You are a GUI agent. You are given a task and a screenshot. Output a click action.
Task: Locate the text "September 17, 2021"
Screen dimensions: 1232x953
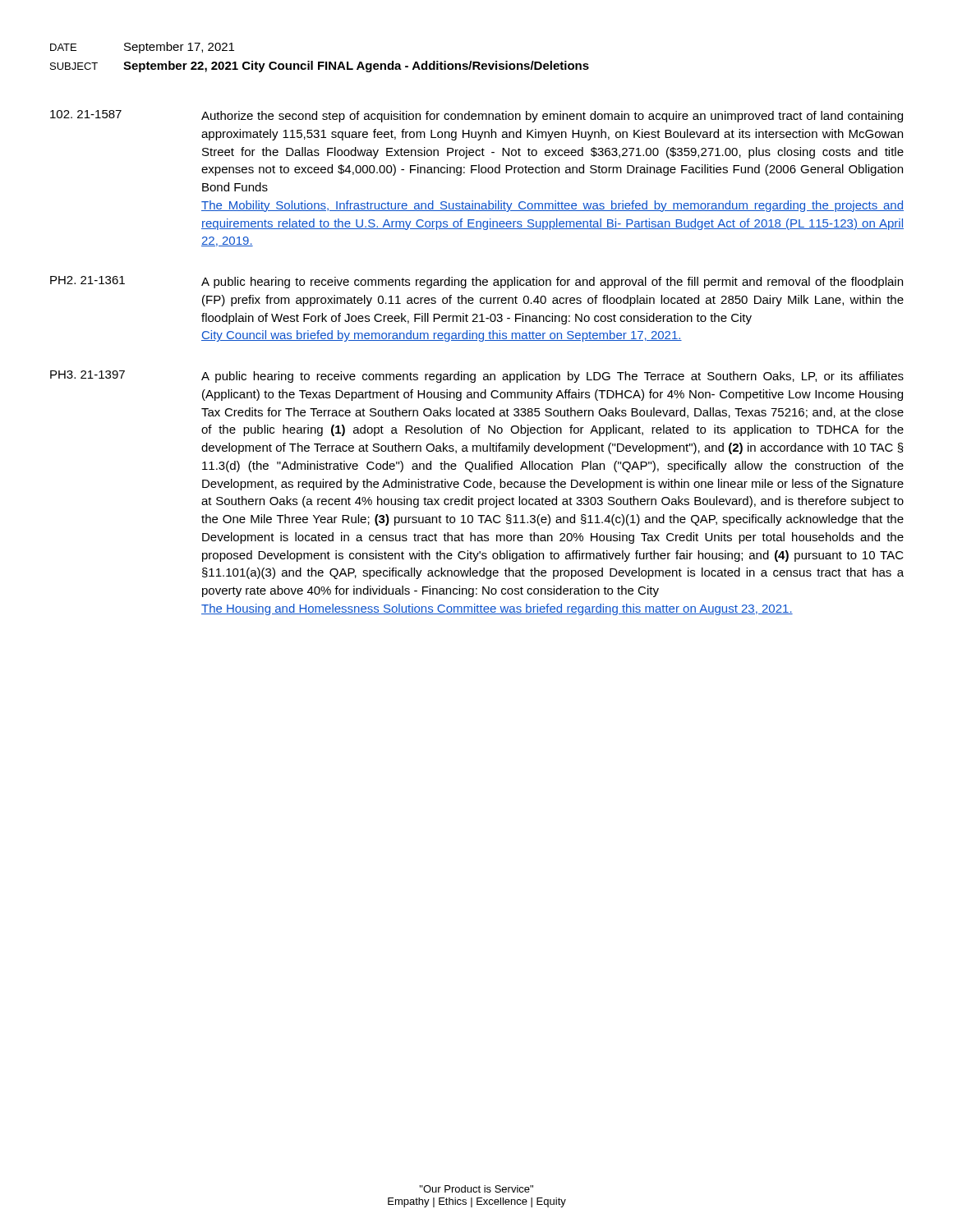[x=179, y=46]
